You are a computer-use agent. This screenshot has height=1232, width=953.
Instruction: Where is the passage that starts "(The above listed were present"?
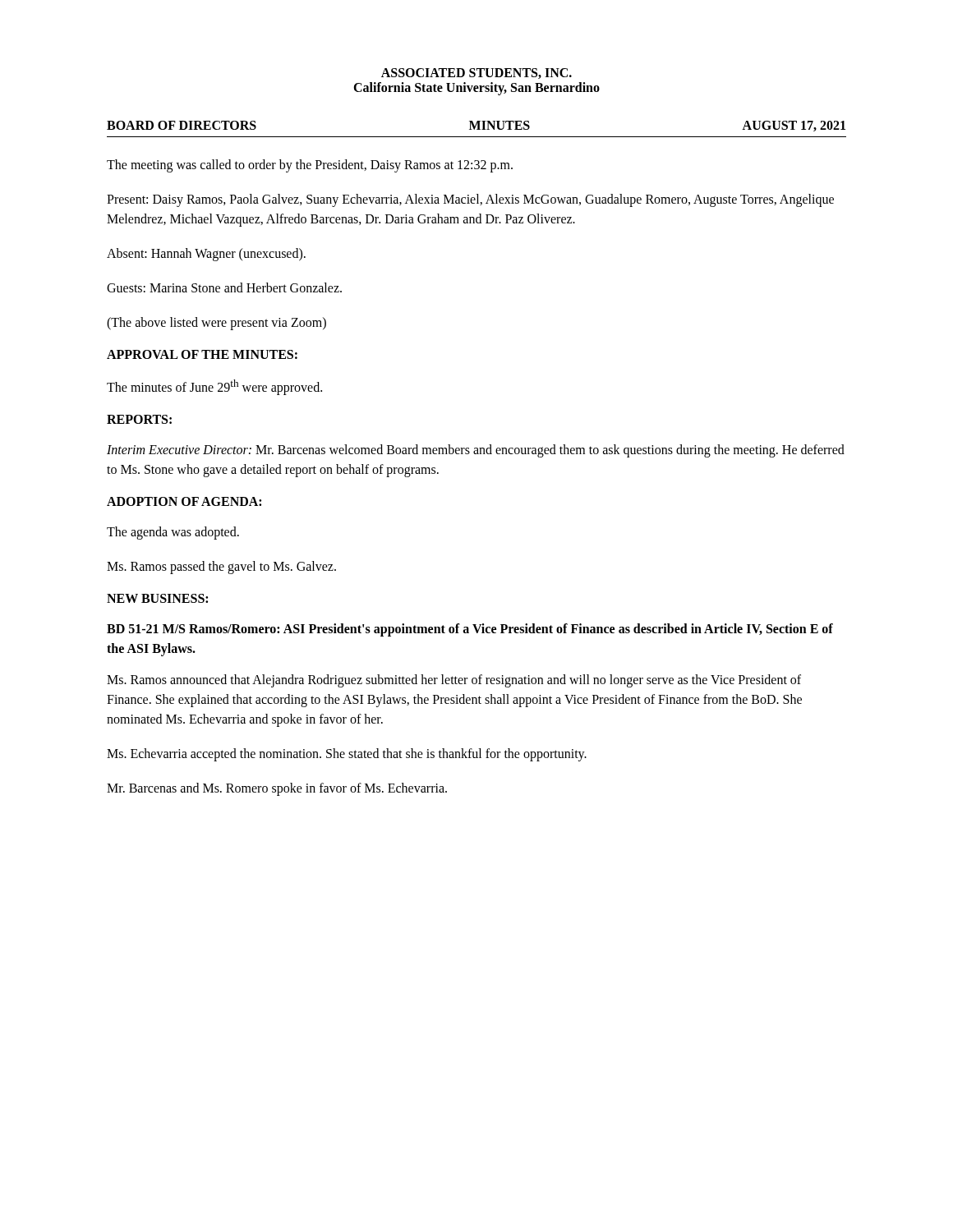[217, 322]
